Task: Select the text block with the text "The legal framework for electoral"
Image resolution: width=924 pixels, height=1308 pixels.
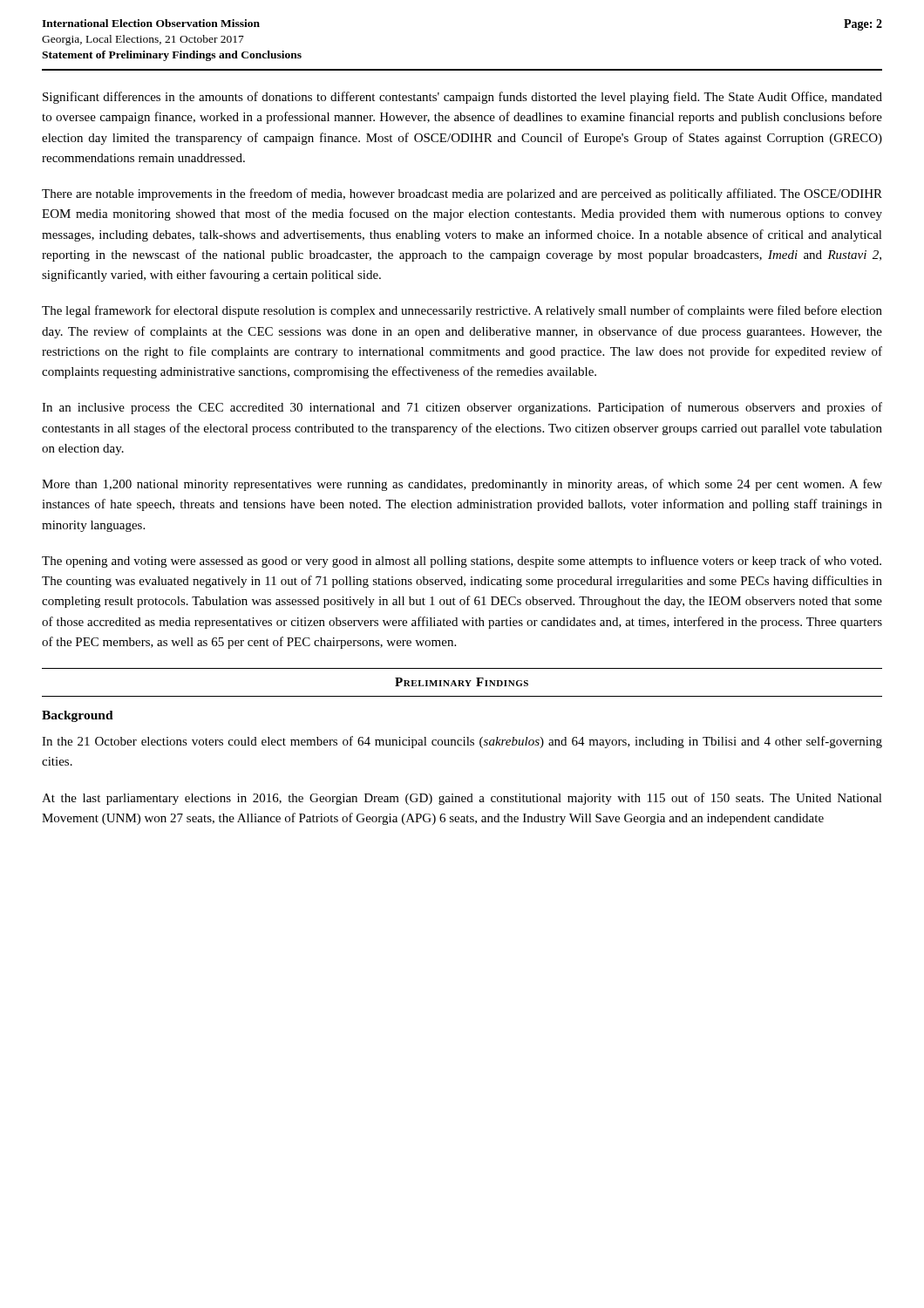Action: click(x=462, y=341)
